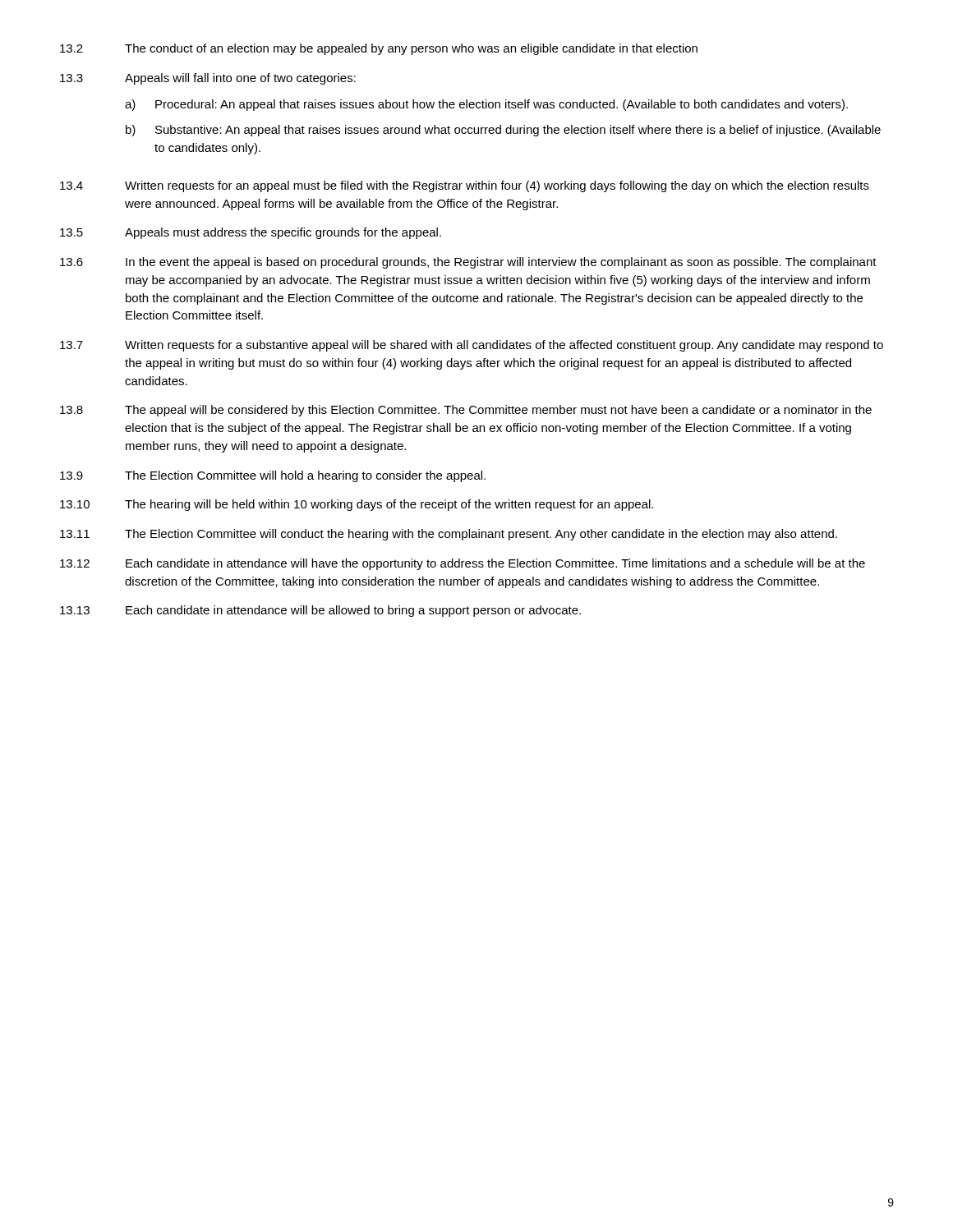Screen dimensions: 1232x953
Task: Click on the list item containing "13.4 Written requests for an"
Action: (x=476, y=194)
